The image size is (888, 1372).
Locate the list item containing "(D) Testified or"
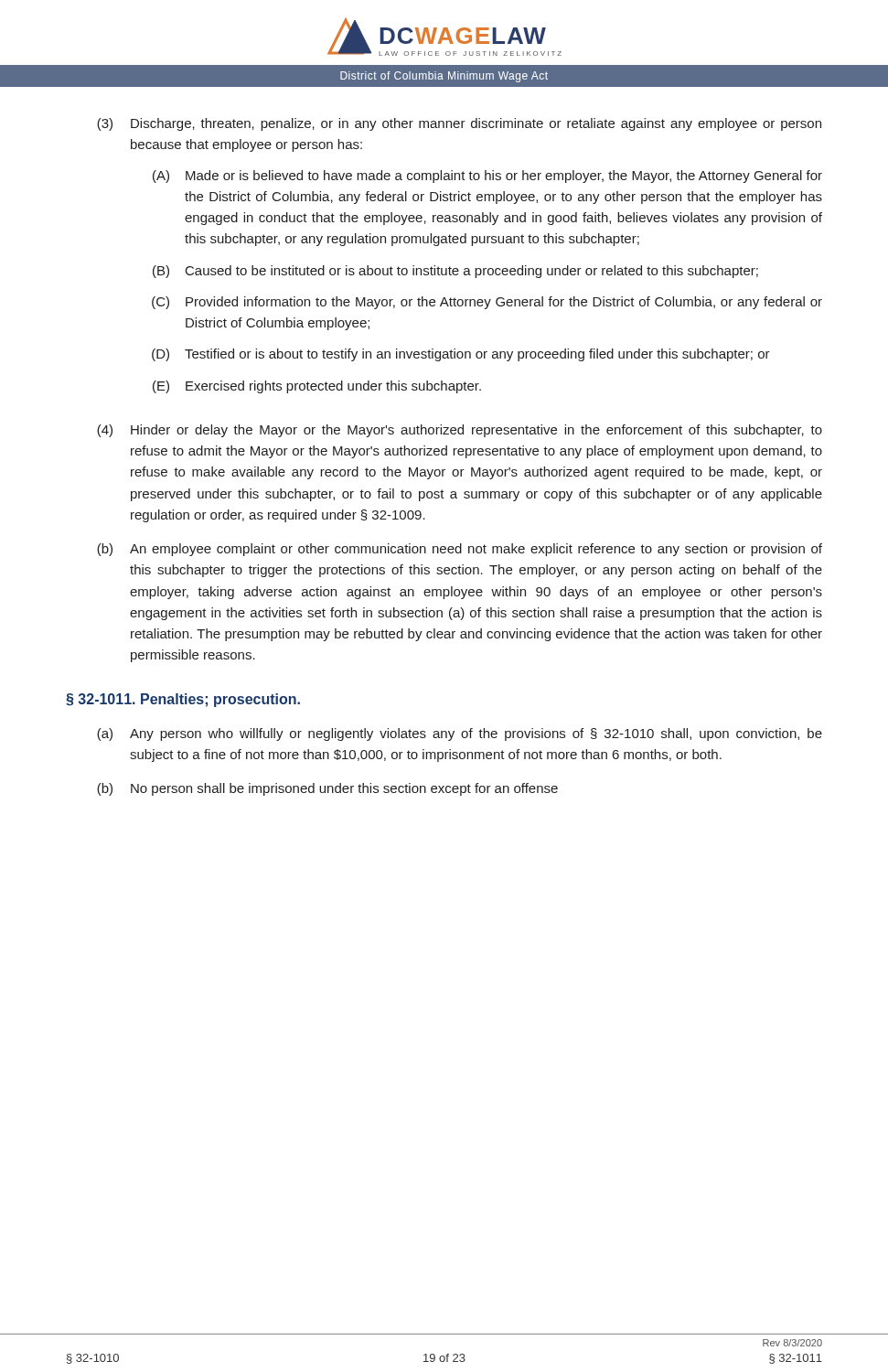tap(476, 354)
